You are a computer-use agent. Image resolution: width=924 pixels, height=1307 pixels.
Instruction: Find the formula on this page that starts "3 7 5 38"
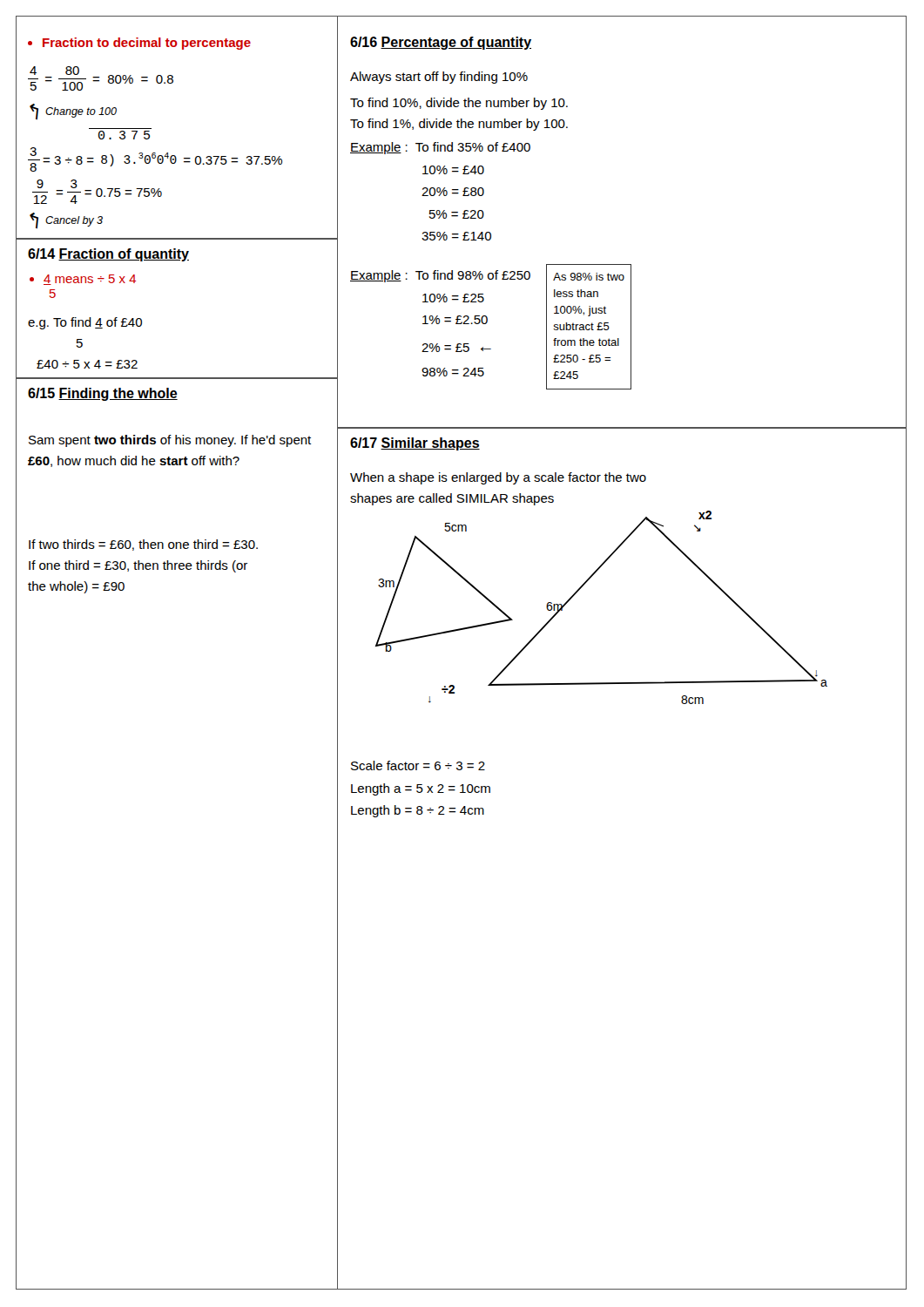point(179,152)
